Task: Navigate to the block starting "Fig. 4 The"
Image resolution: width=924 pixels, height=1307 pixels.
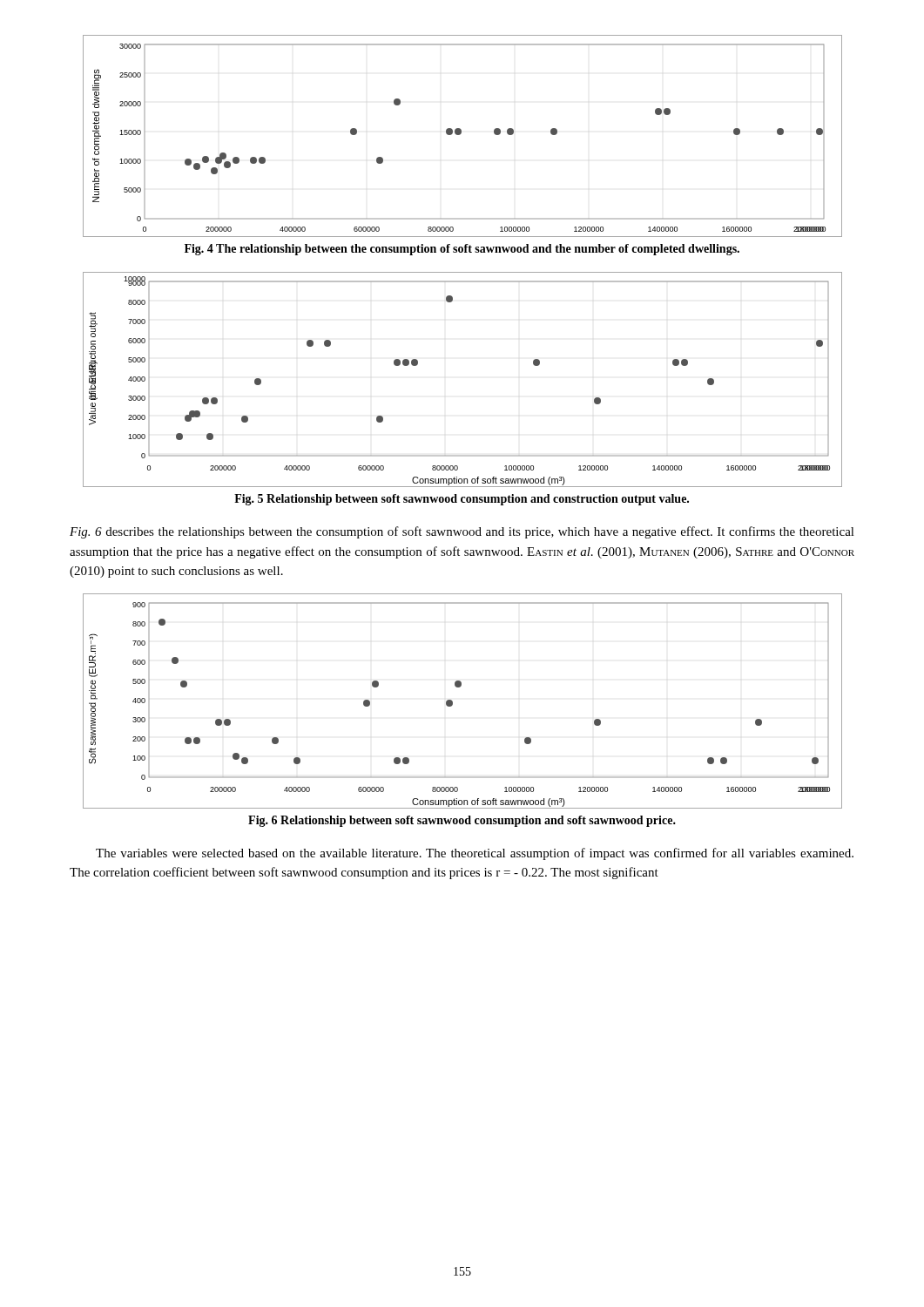Action: 462,249
